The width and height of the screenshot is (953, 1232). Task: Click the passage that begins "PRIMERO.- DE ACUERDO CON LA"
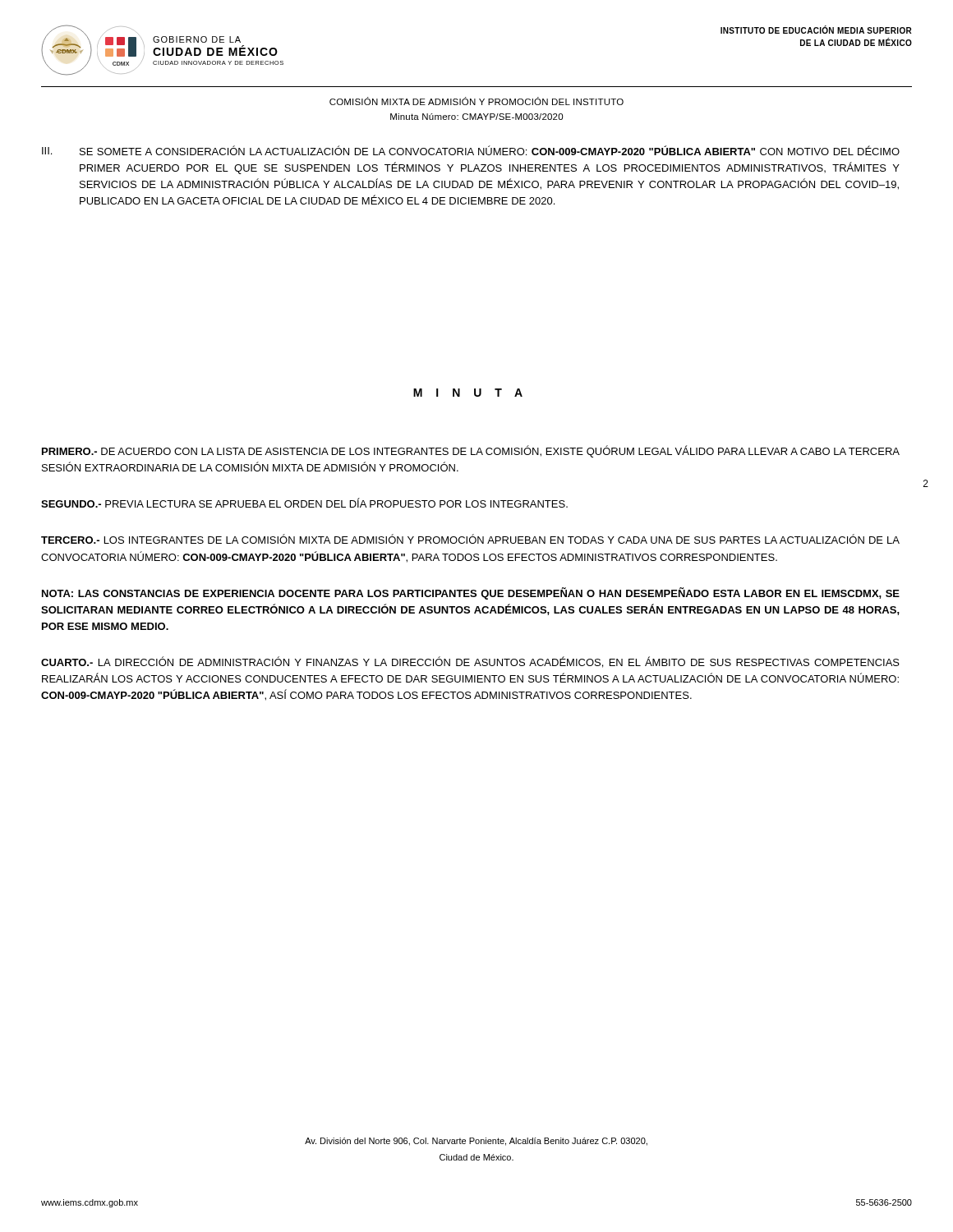coord(470,460)
